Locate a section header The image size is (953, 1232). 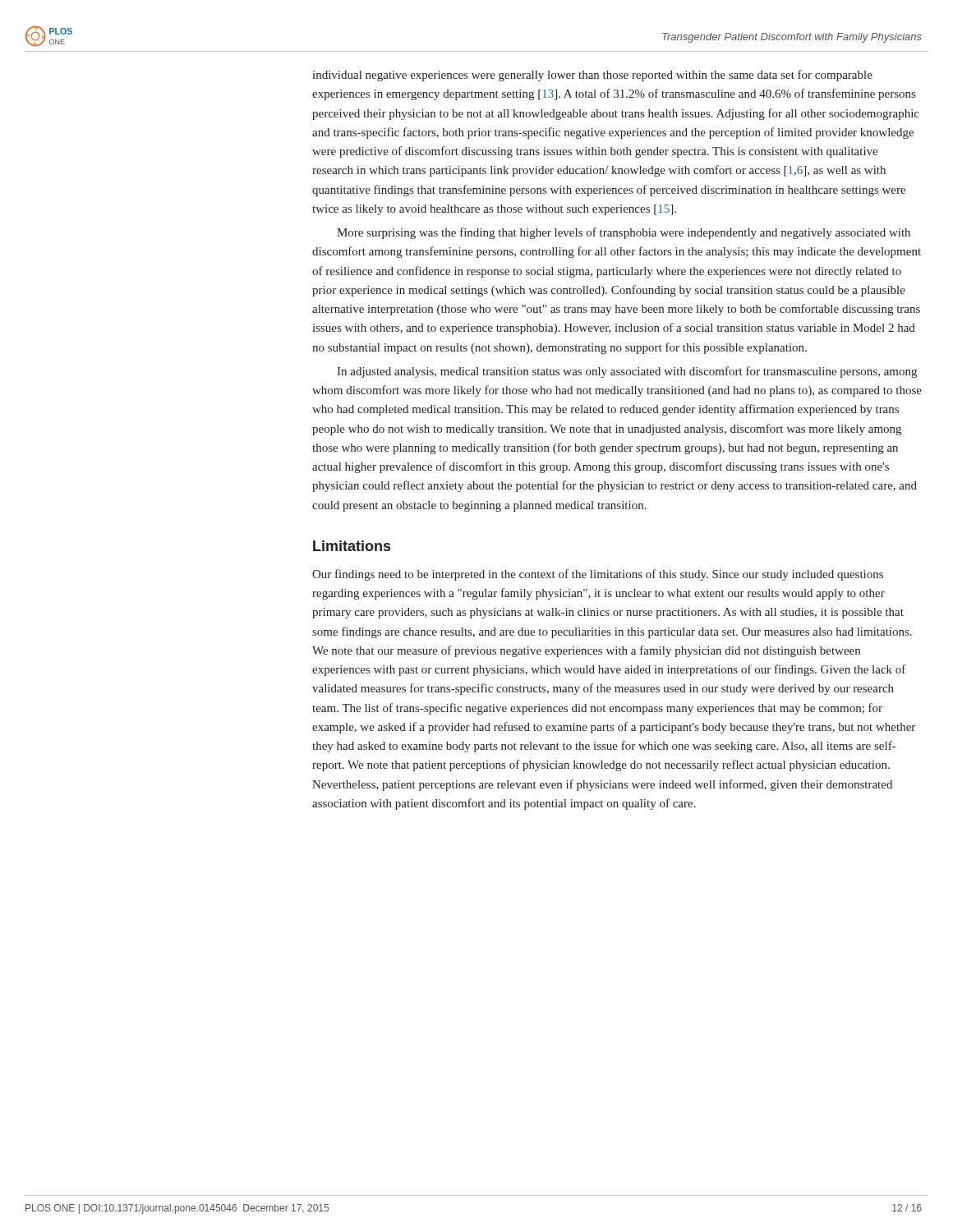[x=352, y=546]
